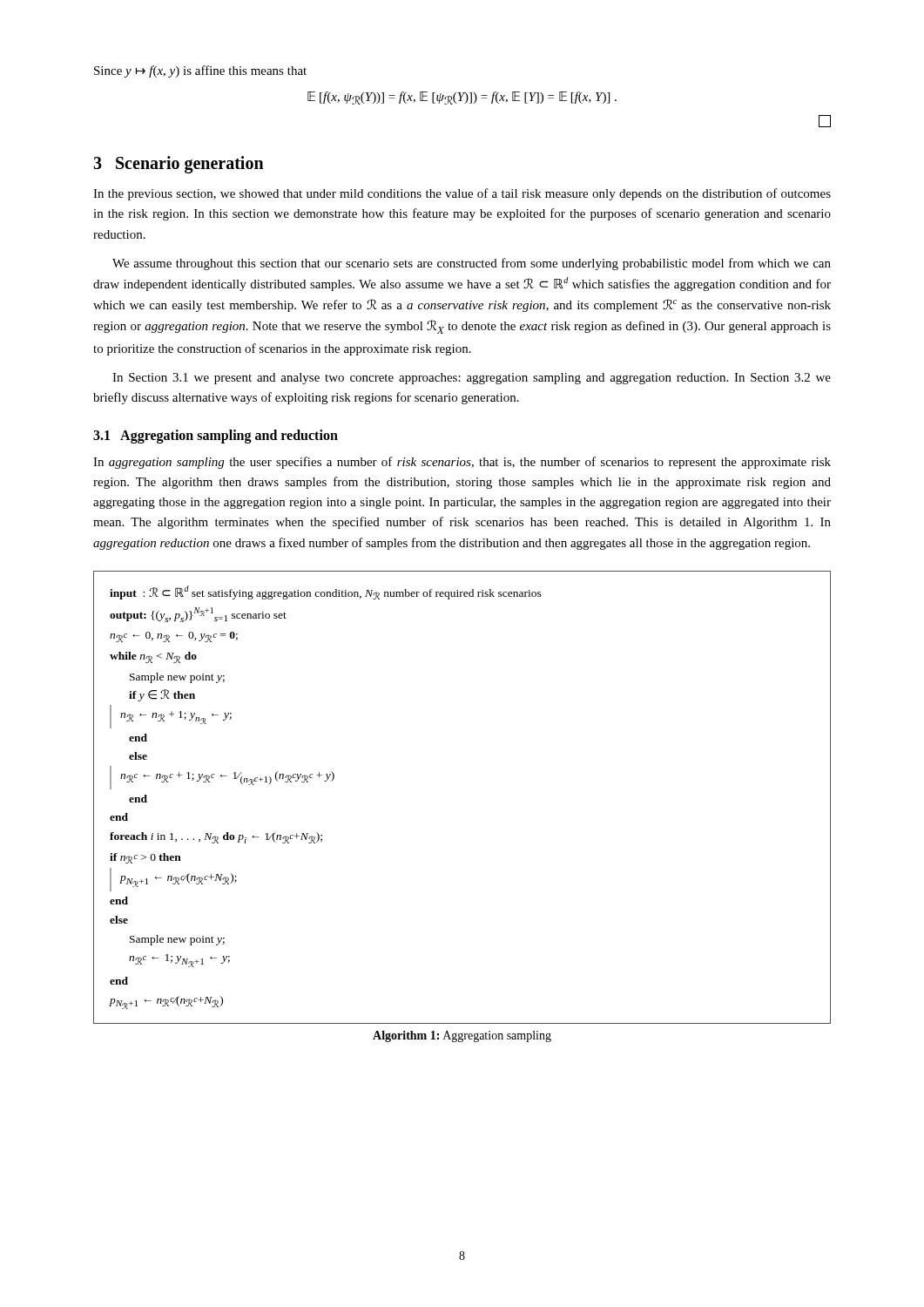Point to the text starting "In aggregation sampling the"
This screenshot has width=924, height=1307.
coord(462,502)
